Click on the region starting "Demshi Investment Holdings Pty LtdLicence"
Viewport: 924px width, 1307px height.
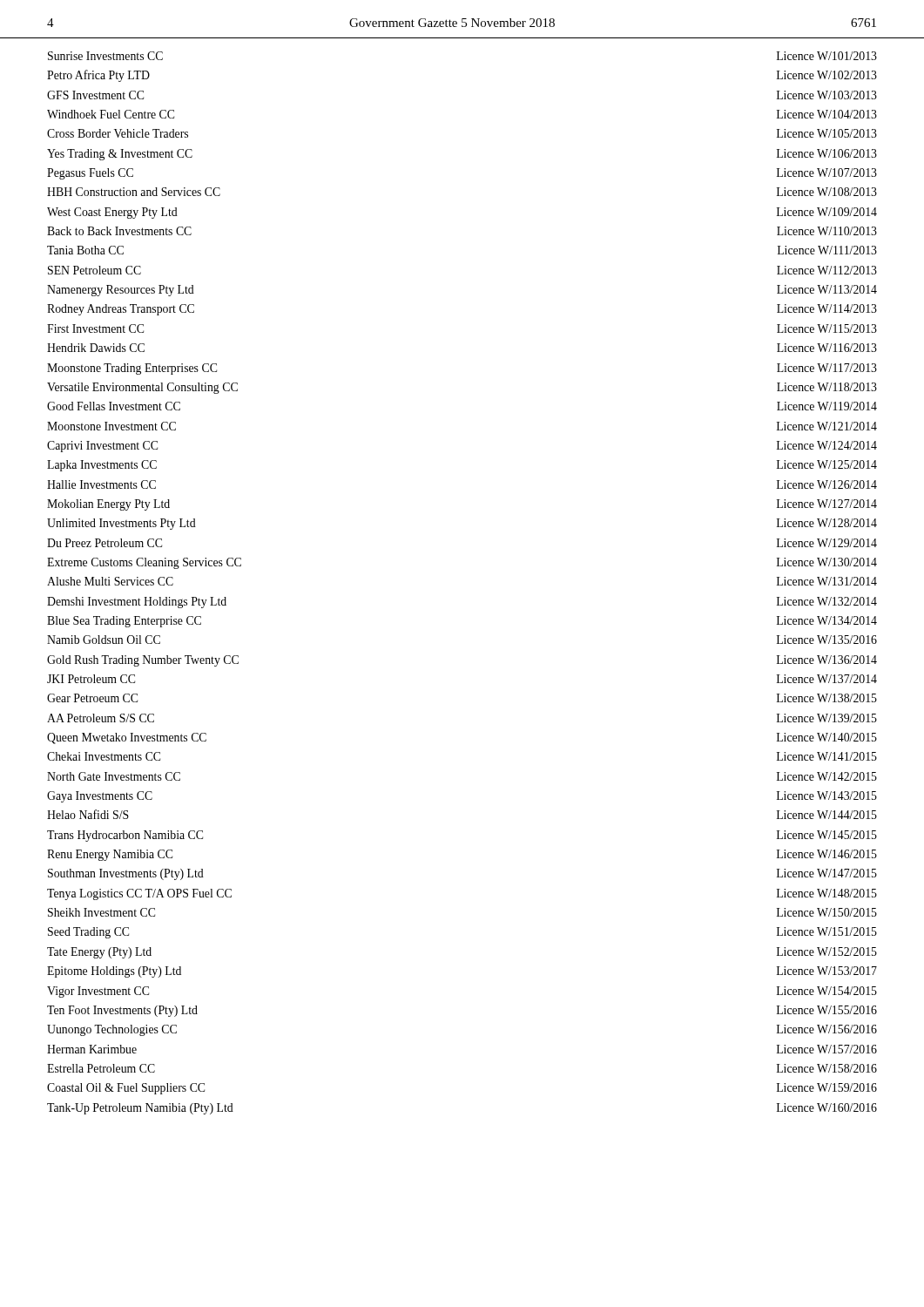tap(134, 603)
